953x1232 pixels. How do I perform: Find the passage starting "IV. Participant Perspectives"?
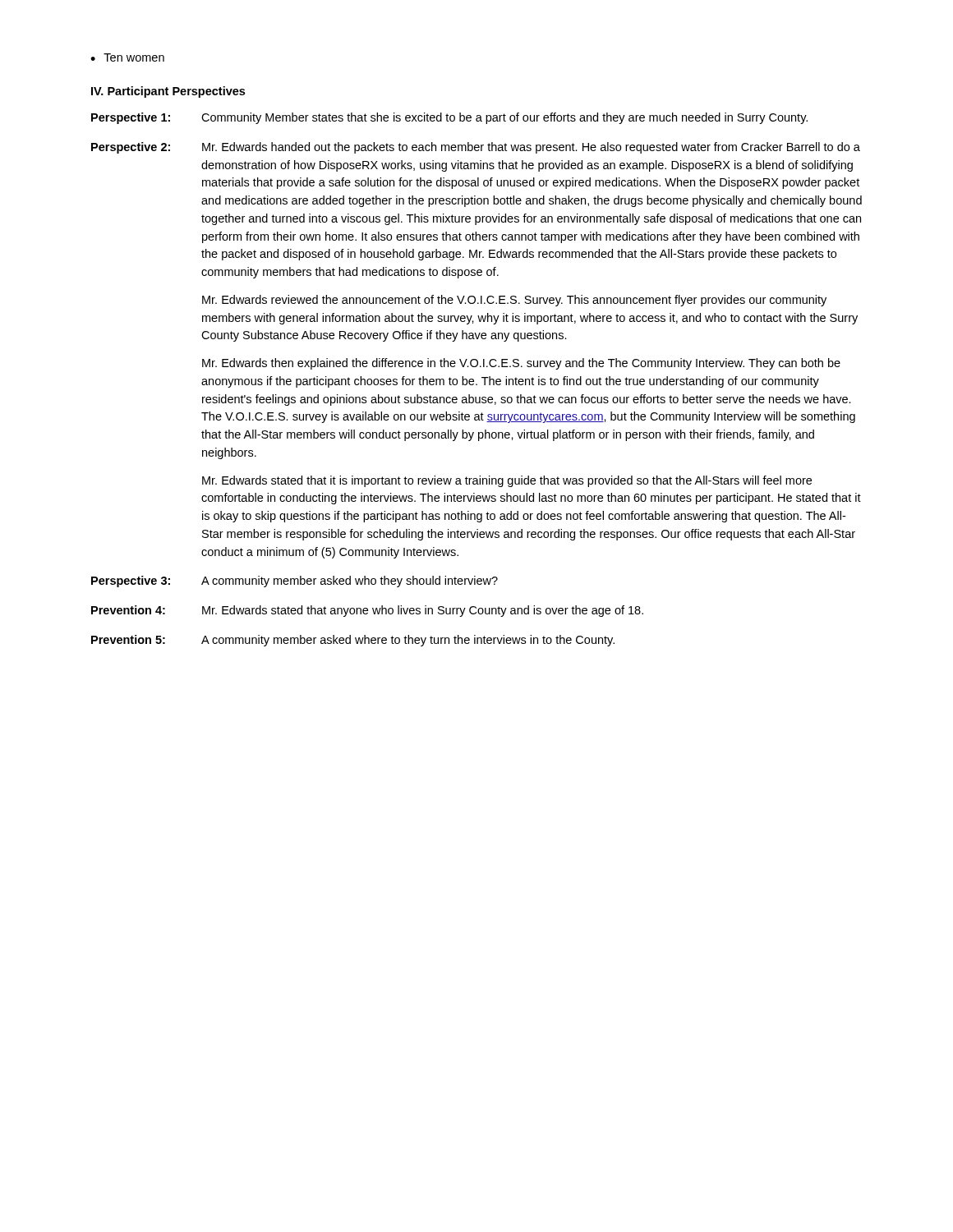168,91
